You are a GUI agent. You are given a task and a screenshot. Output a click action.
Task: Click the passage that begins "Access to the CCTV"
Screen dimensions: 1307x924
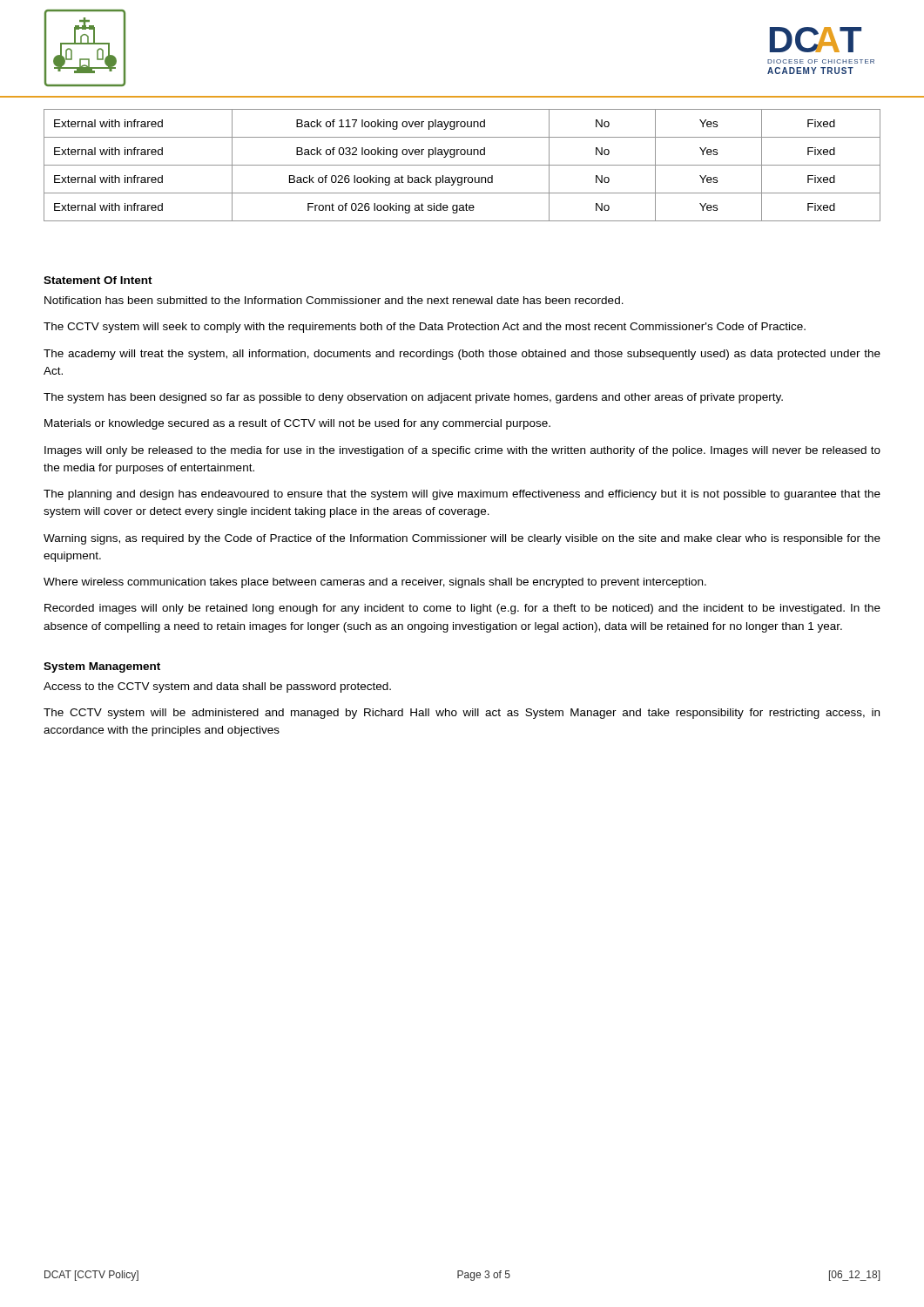click(218, 686)
